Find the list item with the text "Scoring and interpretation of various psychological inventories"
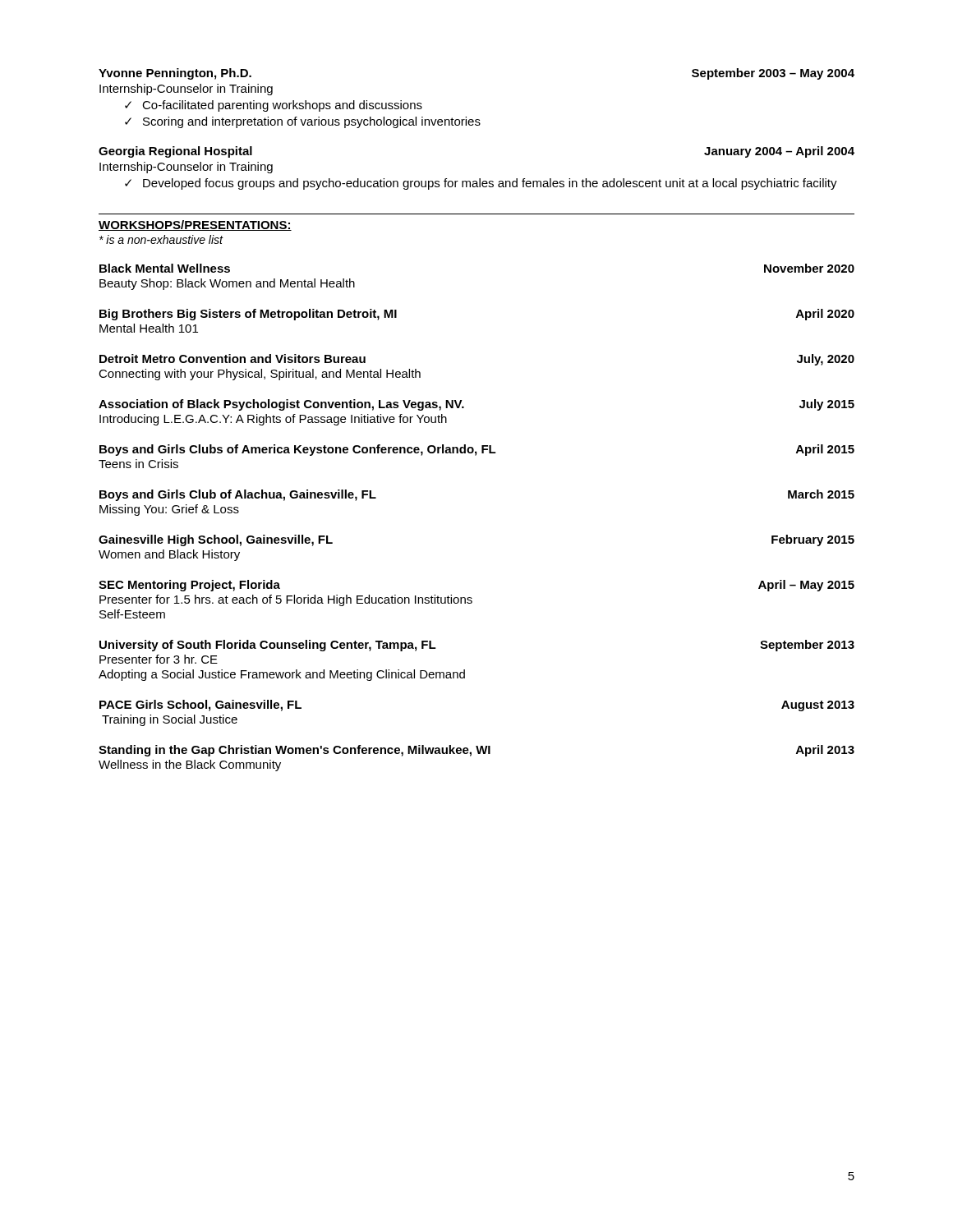The width and height of the screenshot is (953, 1232). point(311,121)
